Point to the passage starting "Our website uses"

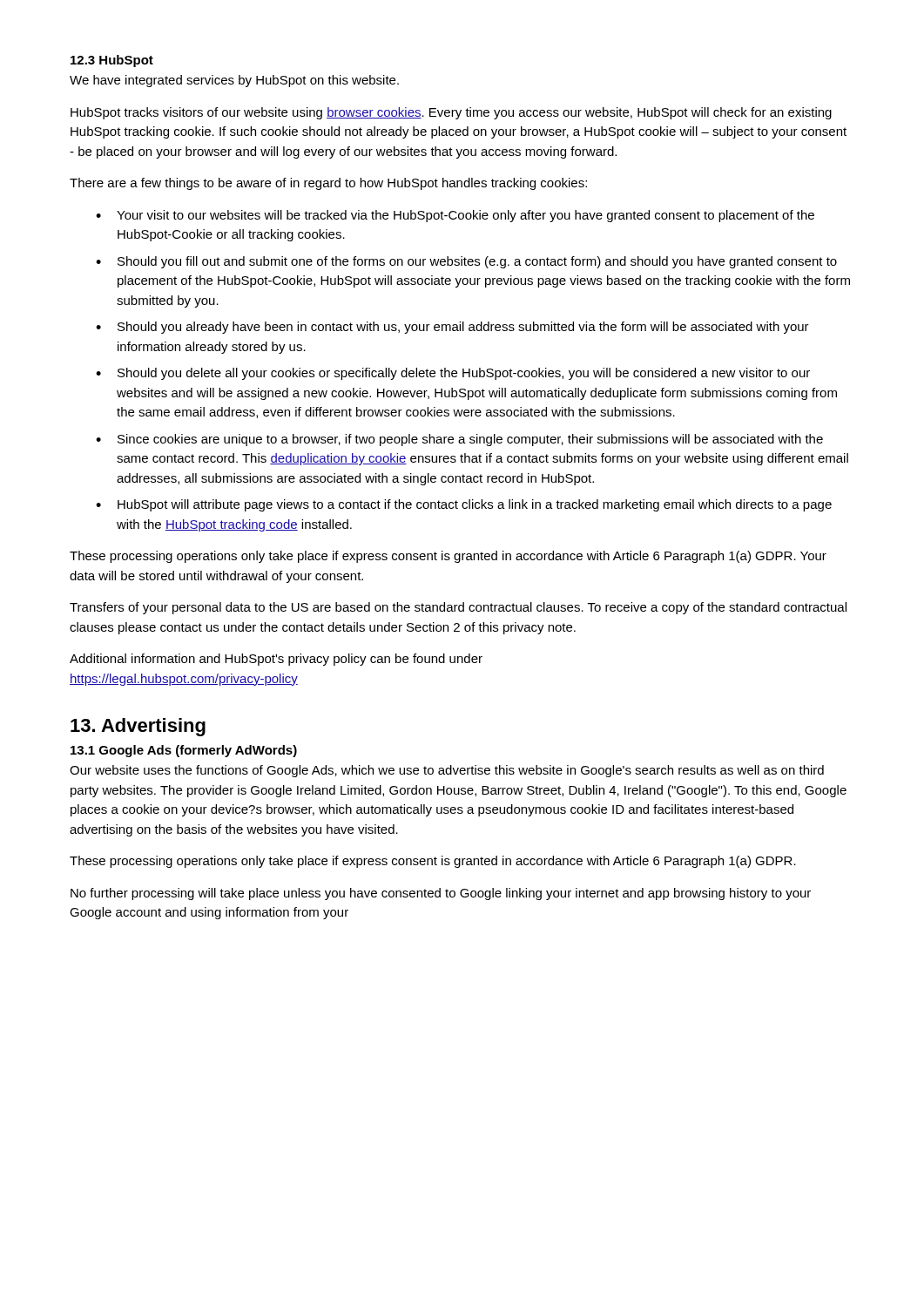tap(458, 799)
